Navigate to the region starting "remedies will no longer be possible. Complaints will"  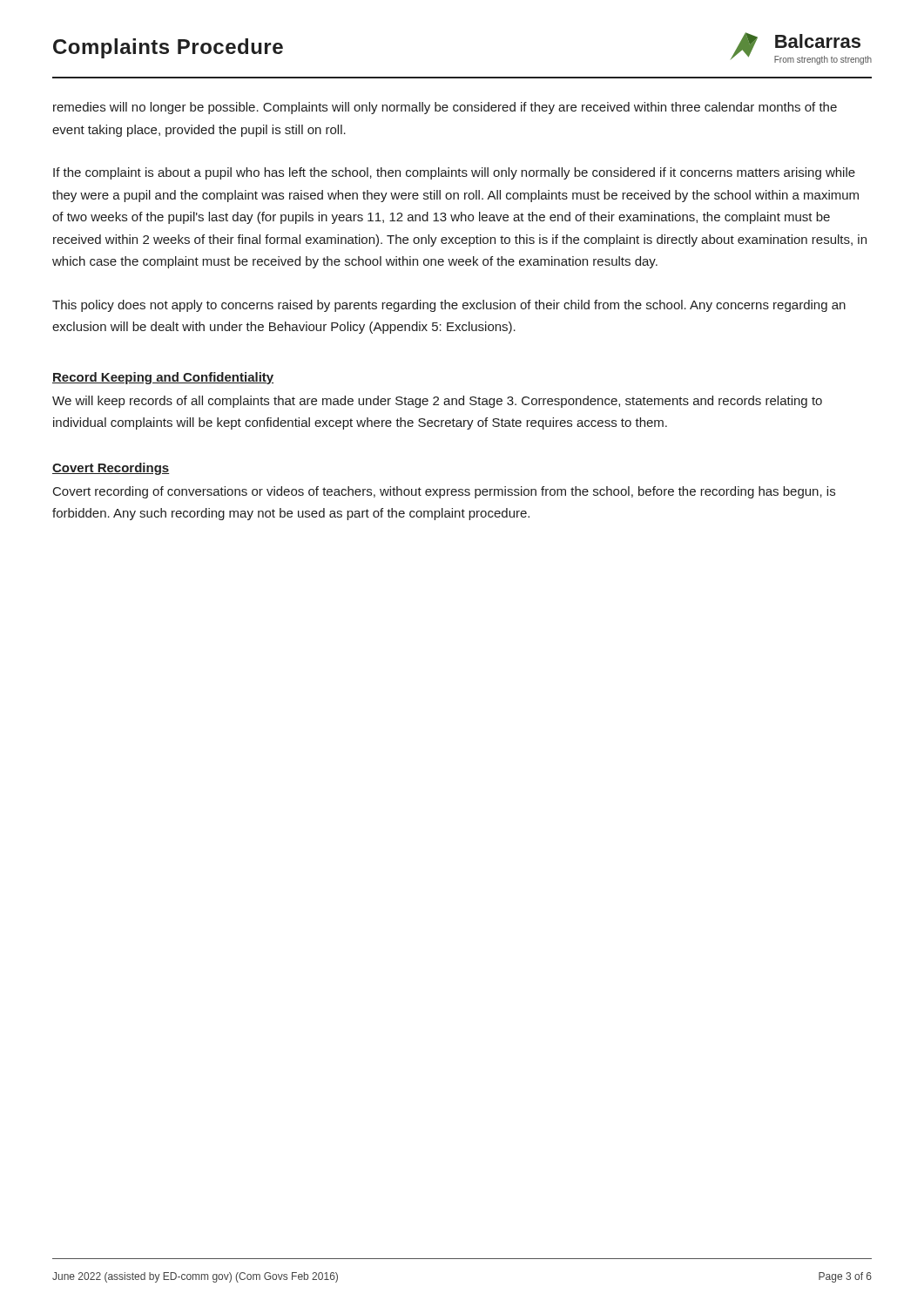click(445, 118)
